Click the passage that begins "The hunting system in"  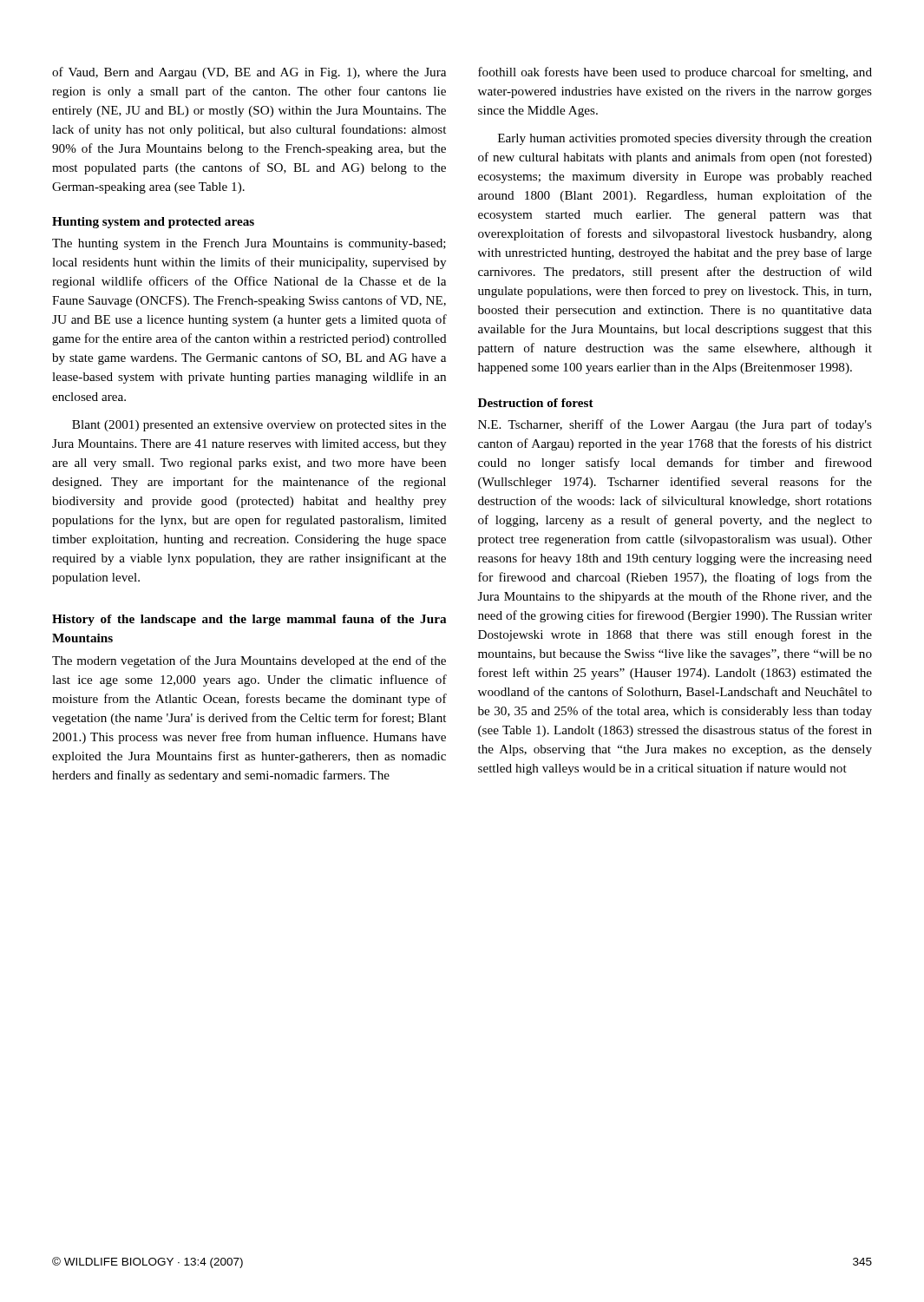point(249,320)
